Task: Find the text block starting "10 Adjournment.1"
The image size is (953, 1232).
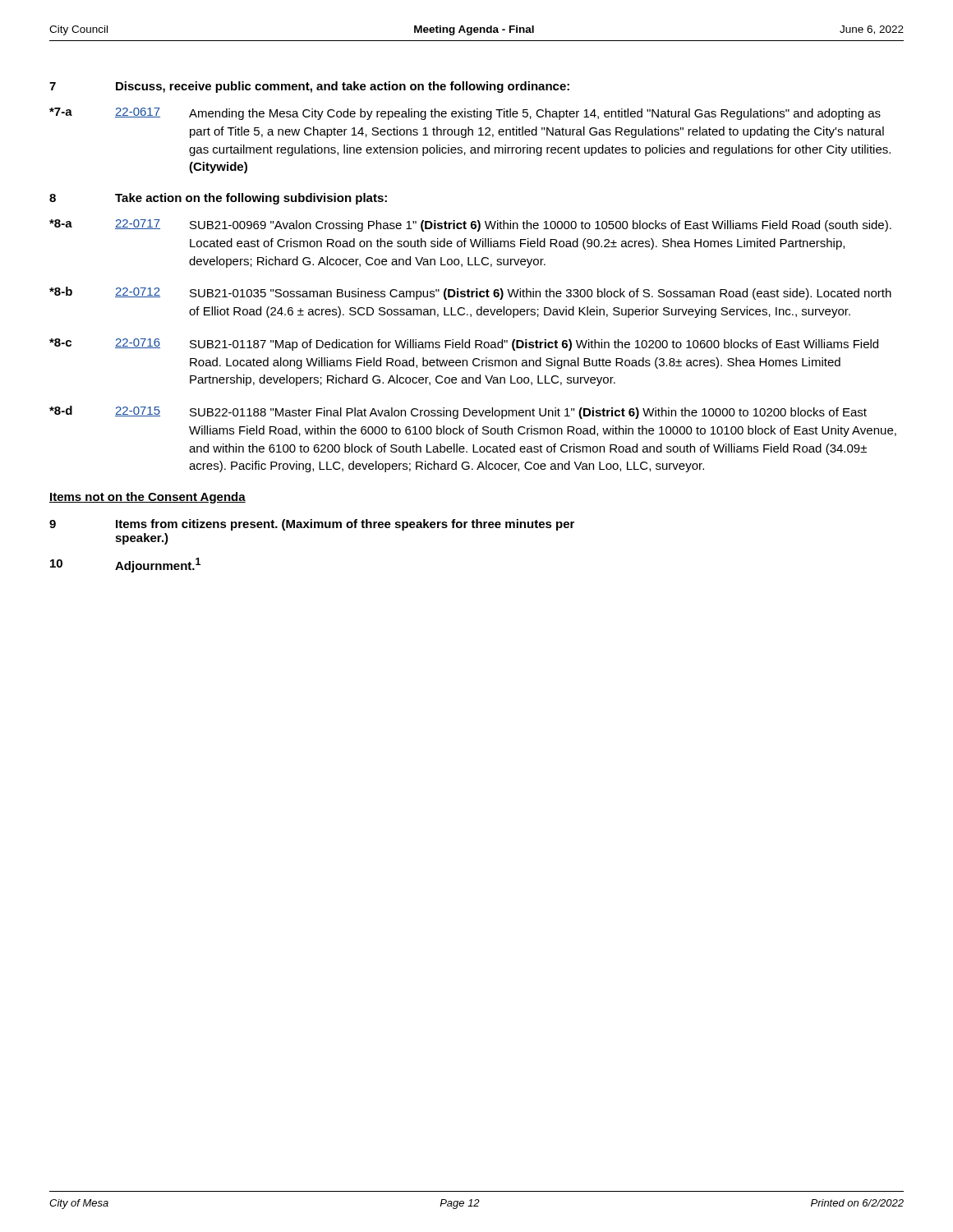Action: [x=125, y=564]
